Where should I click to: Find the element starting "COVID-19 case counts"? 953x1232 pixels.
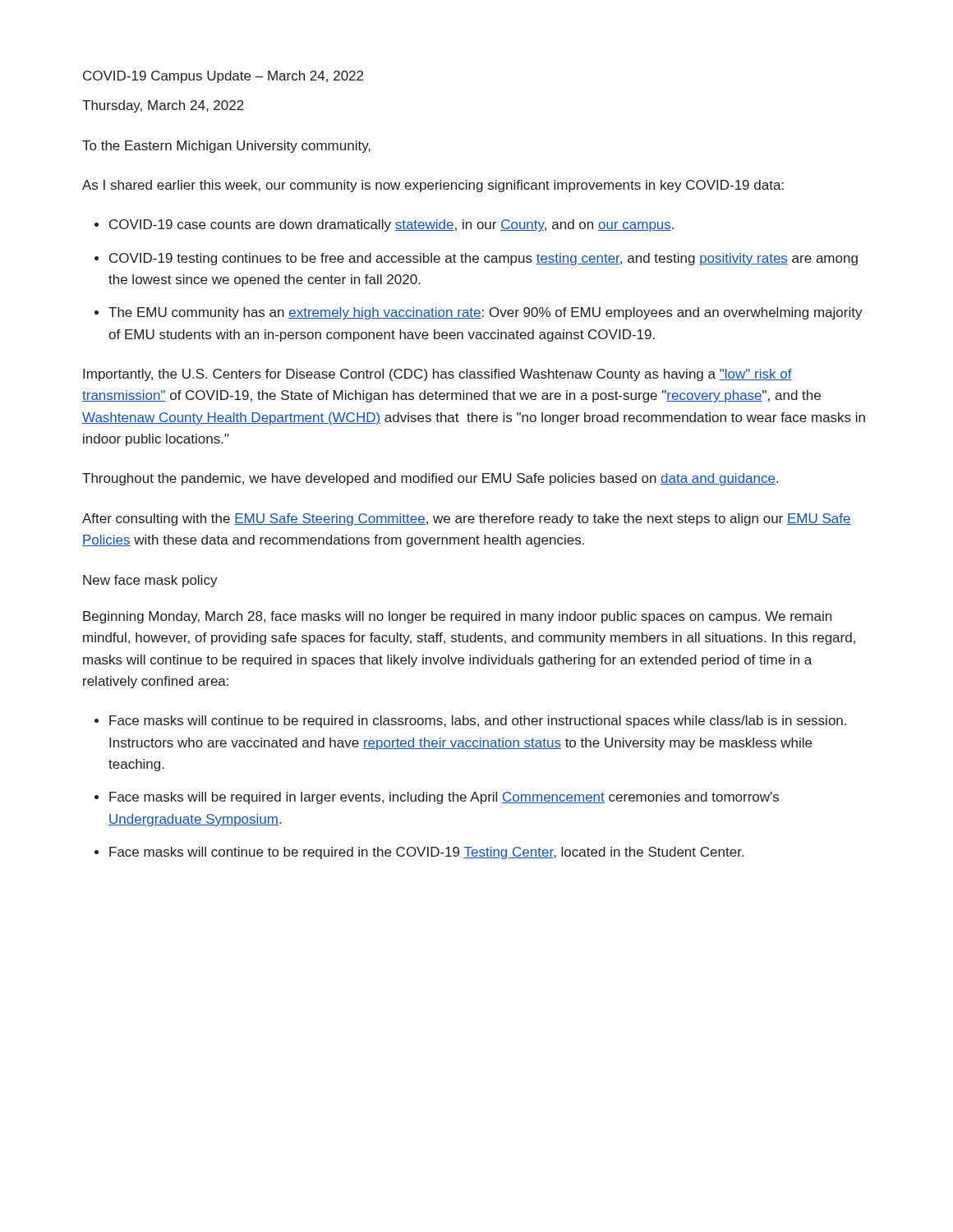tap(392, 225)
